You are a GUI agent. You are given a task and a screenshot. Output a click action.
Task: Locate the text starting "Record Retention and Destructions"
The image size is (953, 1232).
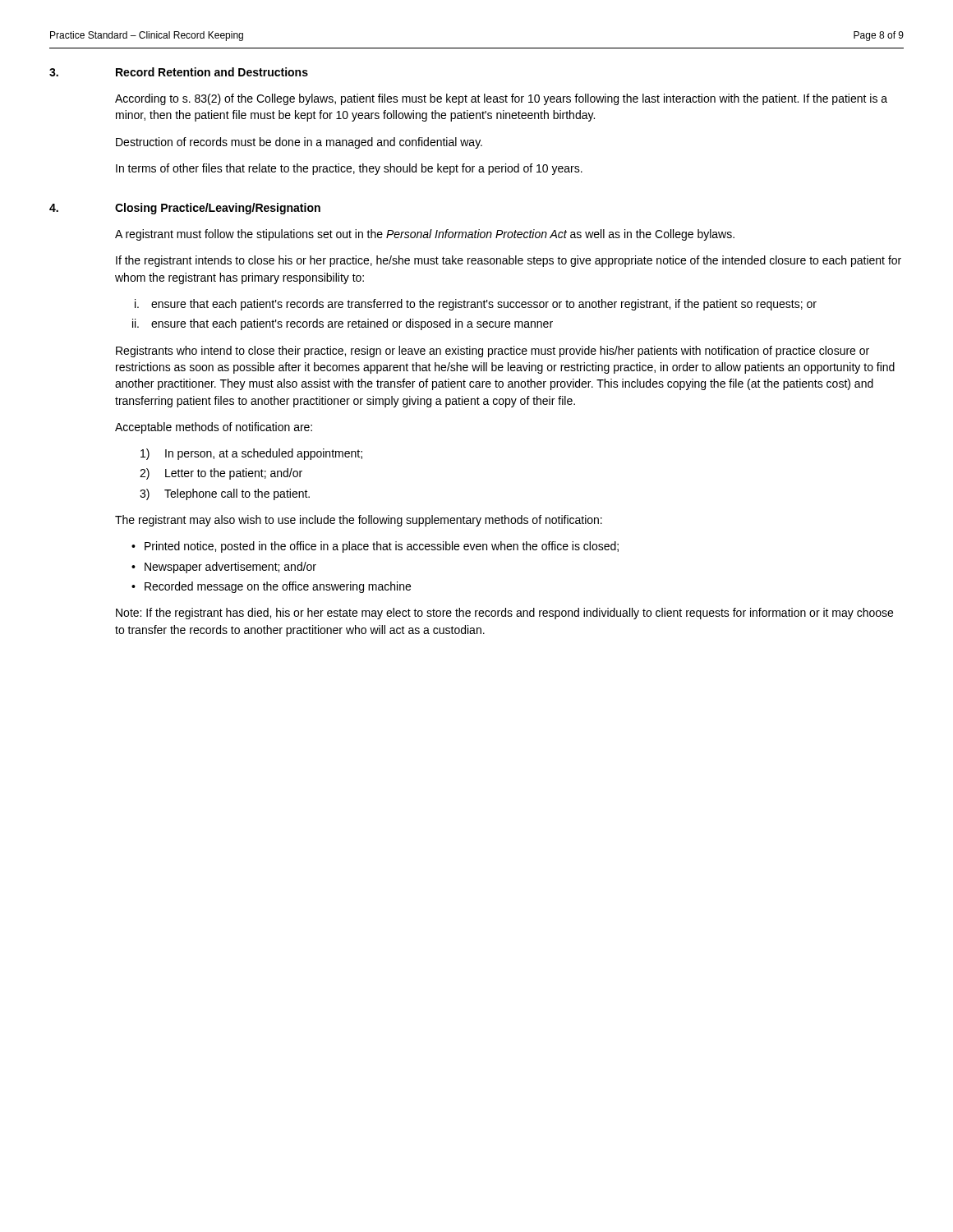(x=212, y=72)
